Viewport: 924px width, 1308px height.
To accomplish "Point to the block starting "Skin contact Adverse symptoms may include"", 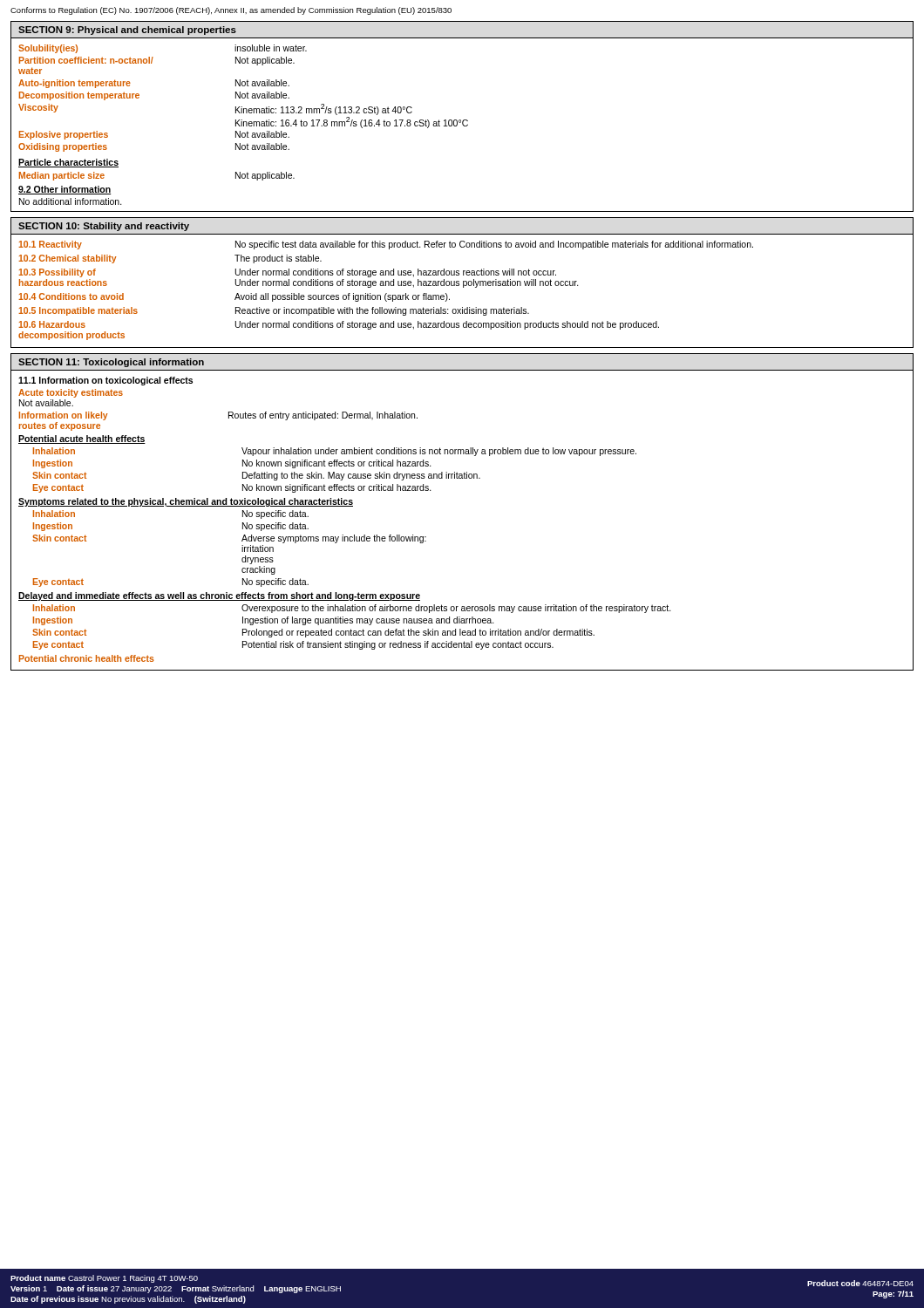I will coord(60,538).
